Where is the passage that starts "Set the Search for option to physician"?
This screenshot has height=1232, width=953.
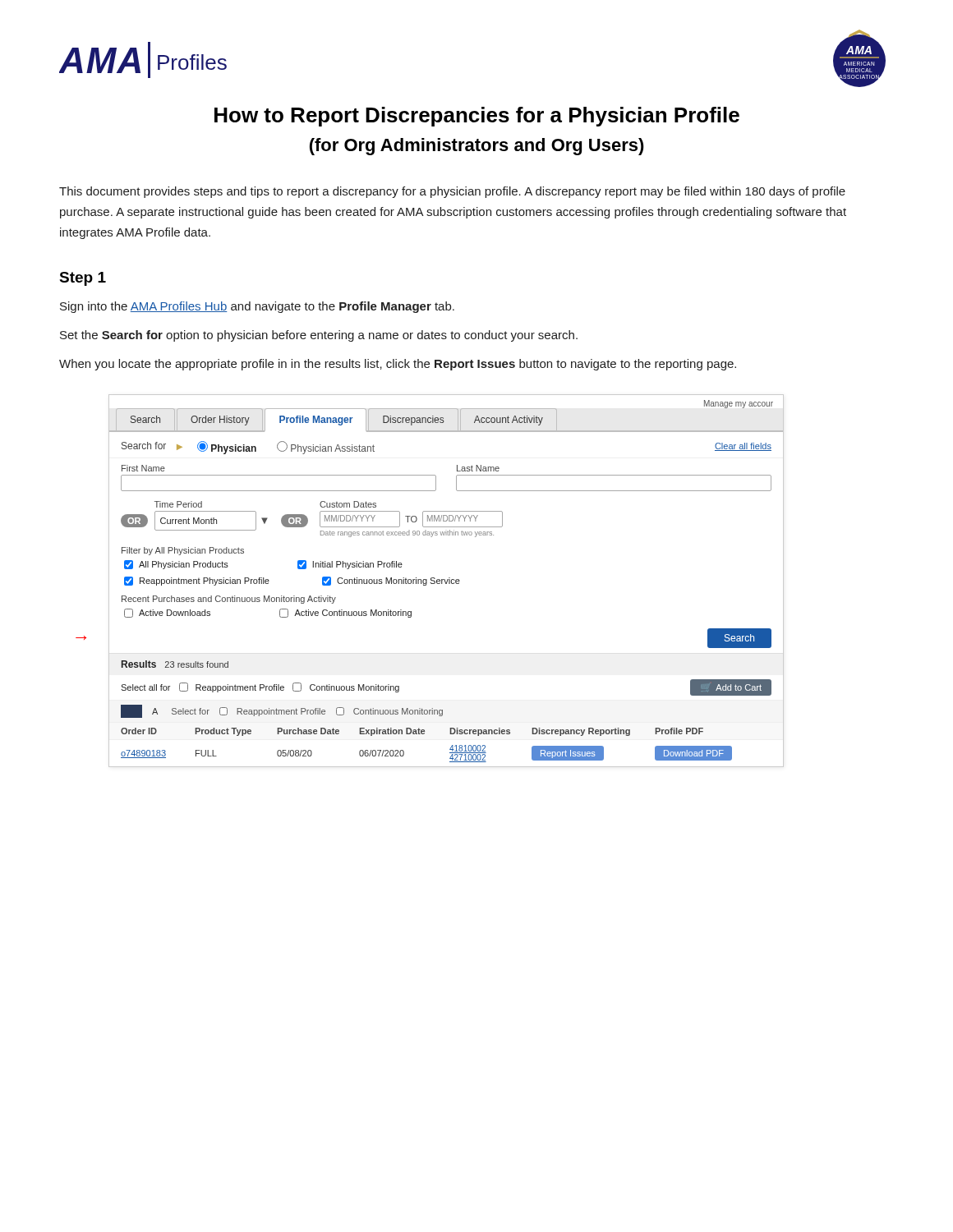[x=319, y=335]
